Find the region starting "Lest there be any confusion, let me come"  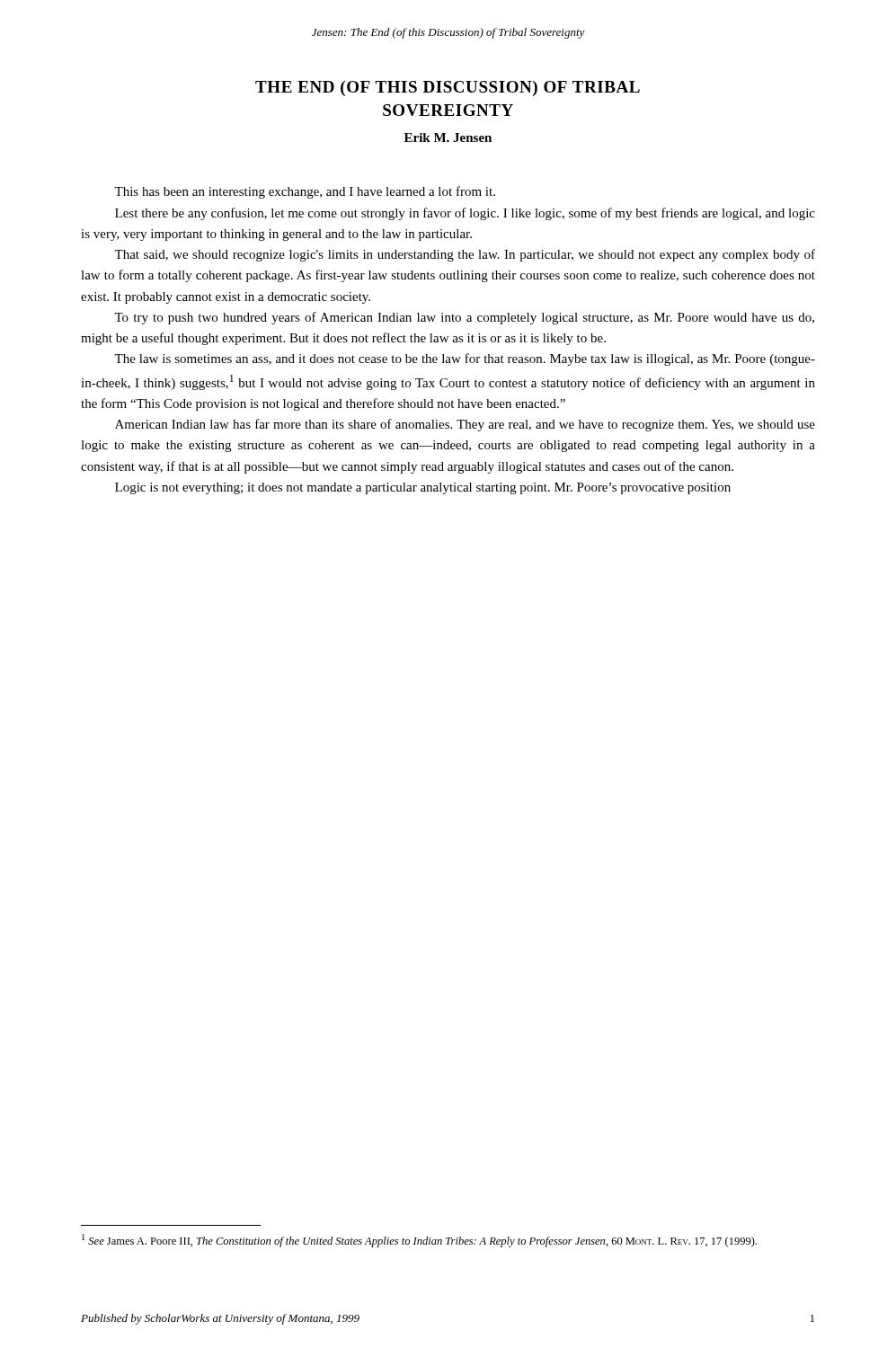coord(448,224)
